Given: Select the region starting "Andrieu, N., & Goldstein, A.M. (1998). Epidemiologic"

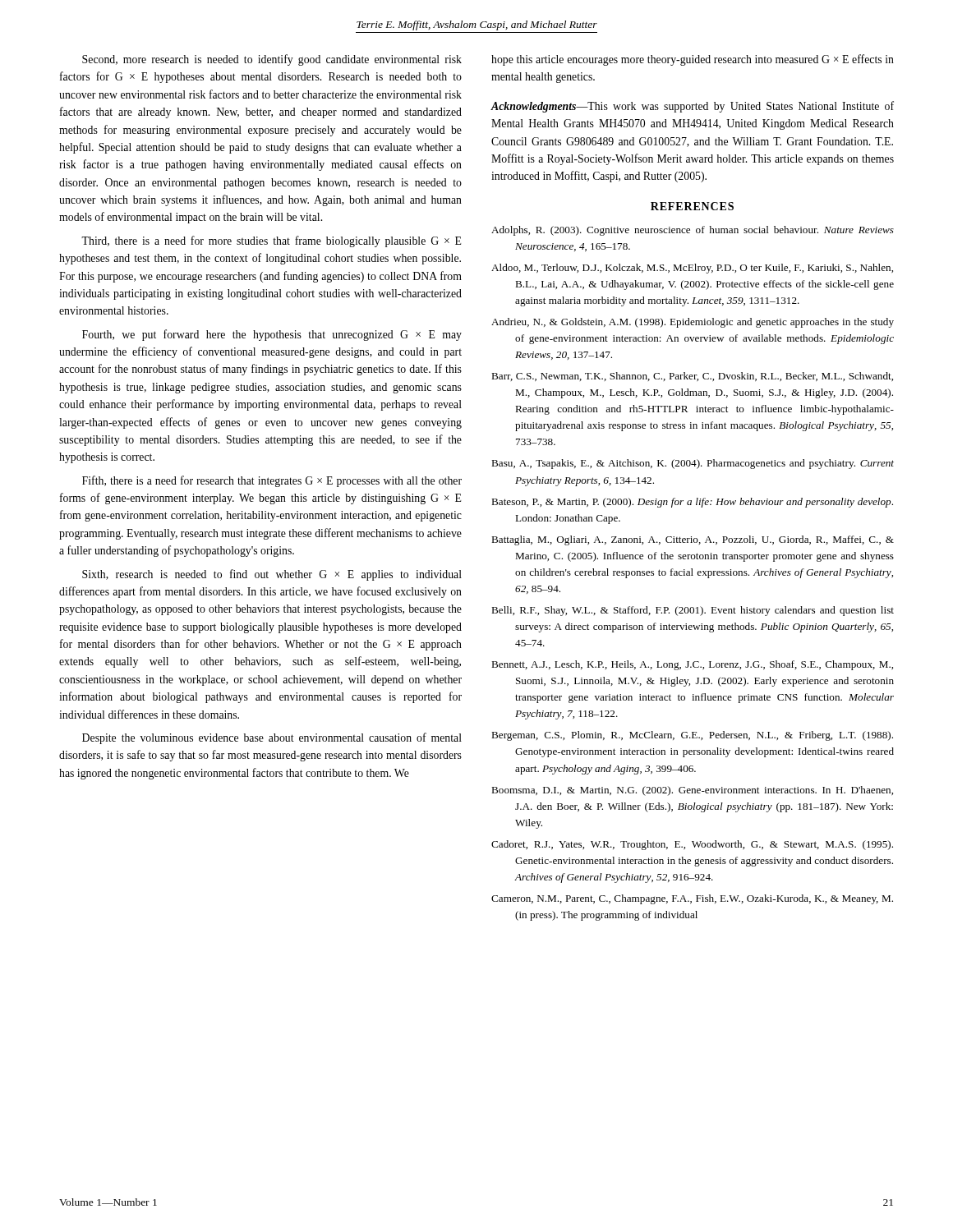Looking at the screenshot, I should click(x=693, y=338).
